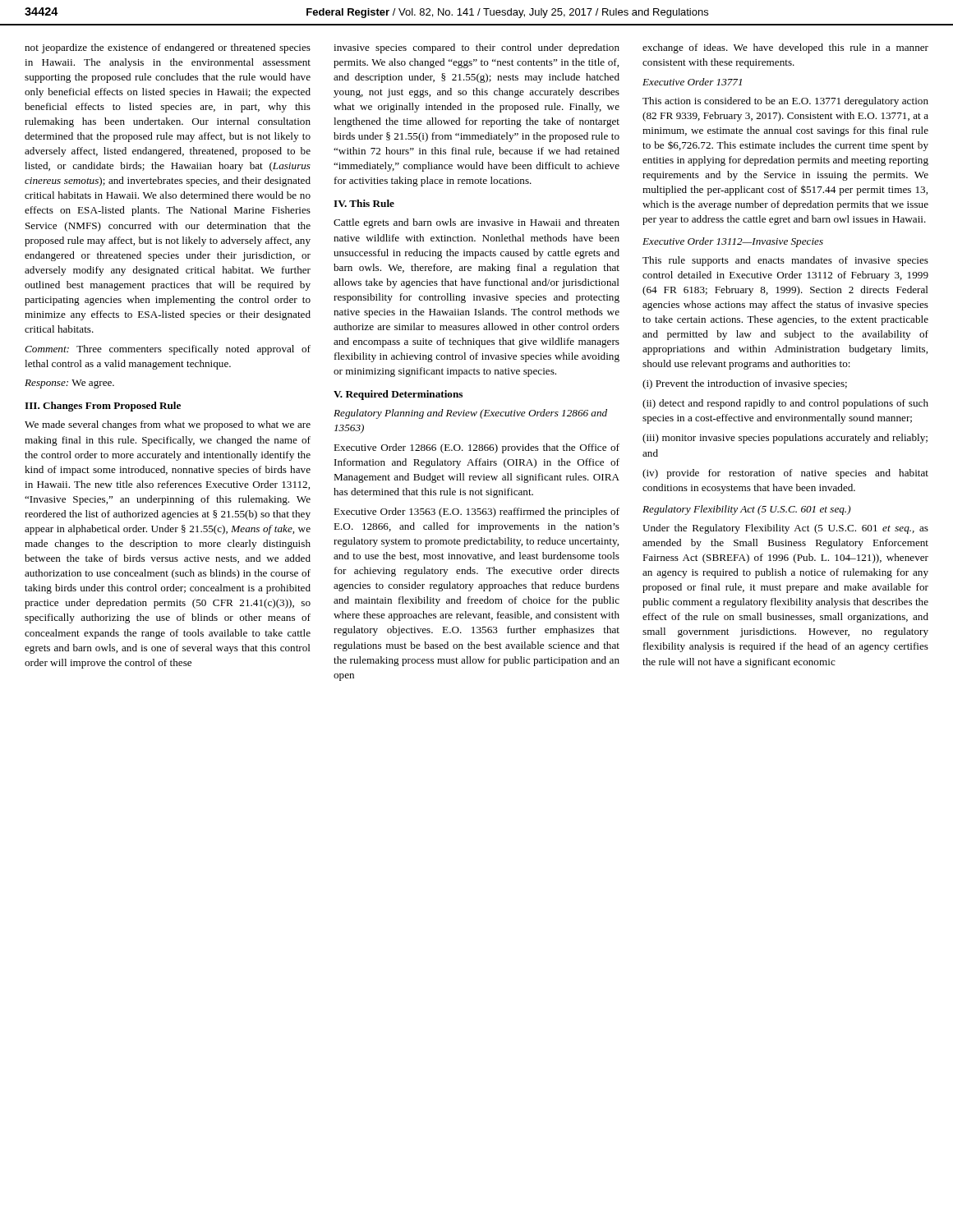Click on the text starting "This rule supports and enacts mandates"

point(785,312)
